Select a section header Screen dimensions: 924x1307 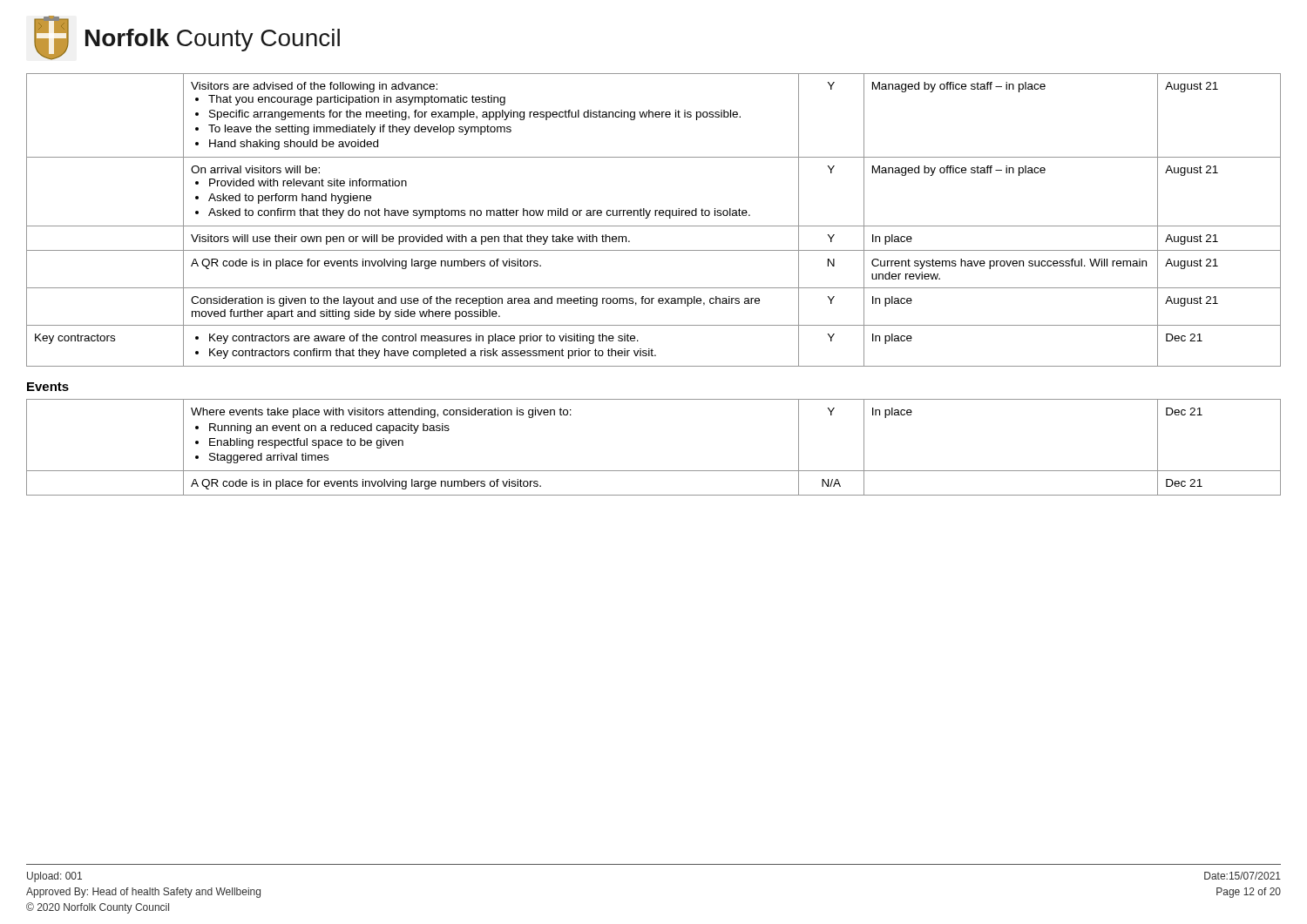pyautogui.click(x=48, y=386)
